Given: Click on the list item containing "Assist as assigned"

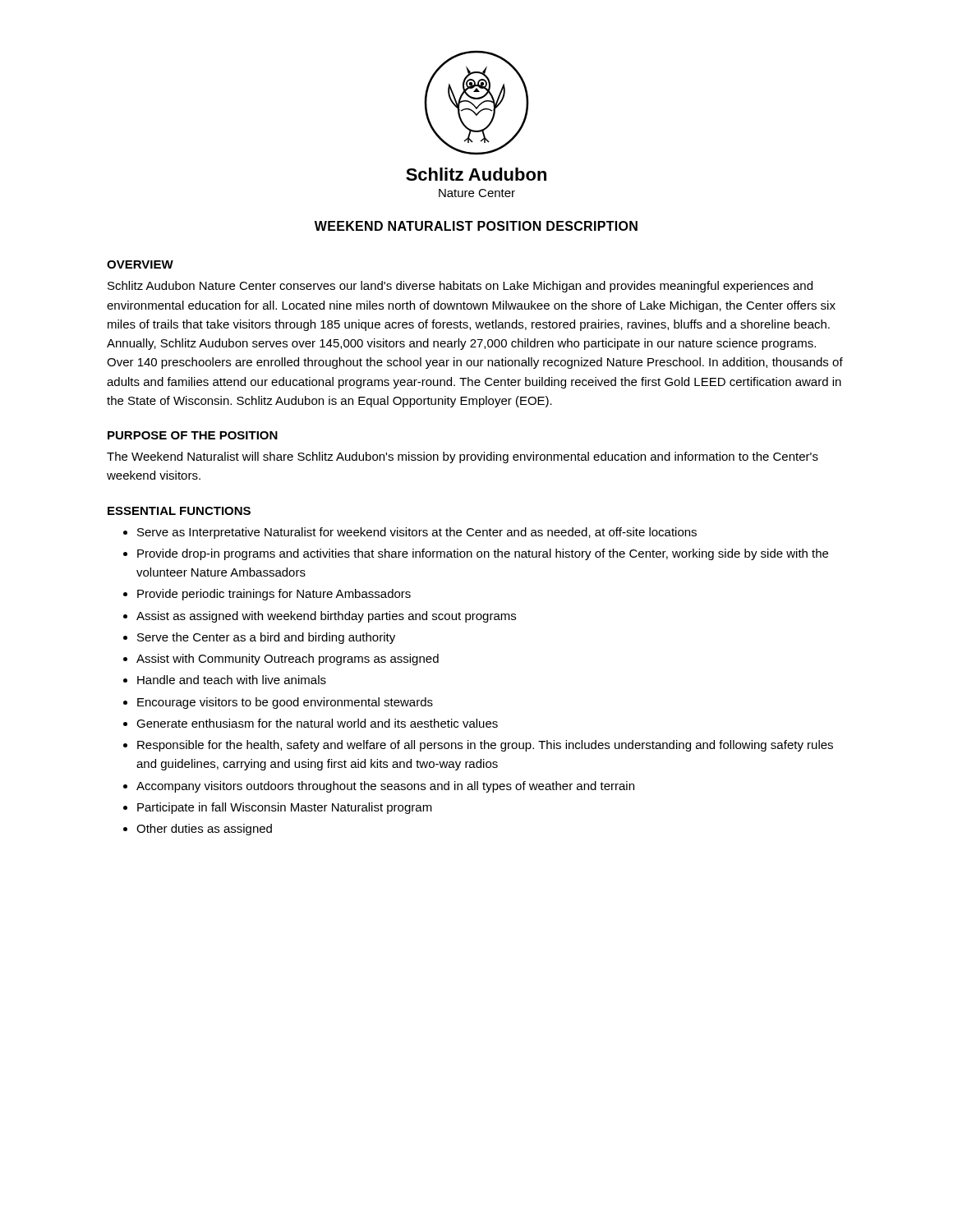Looking at the screenshot, I should coord(326,615).
